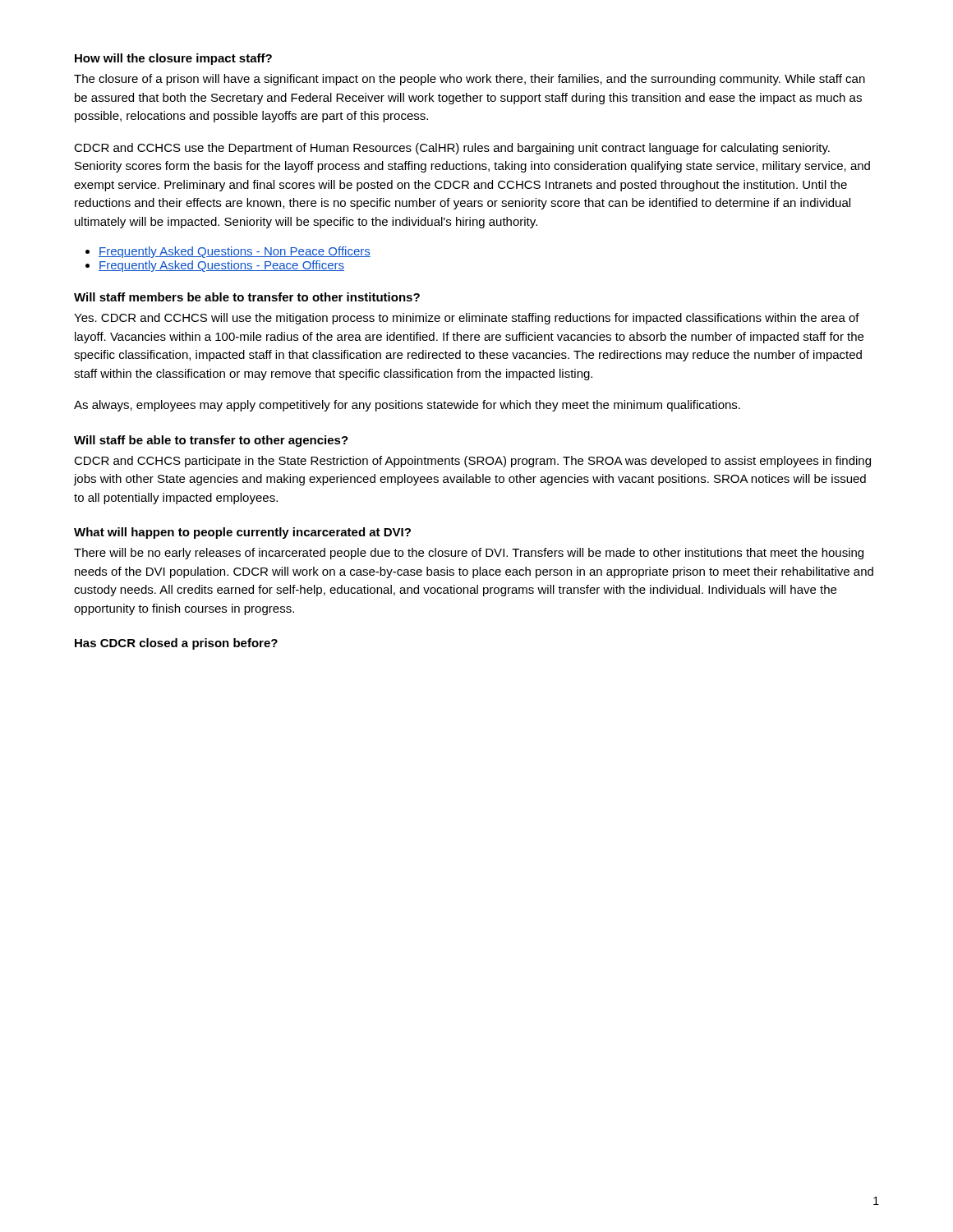
Task: Select the list item containing "Frequently Asked Questions - Peace"
Action: coord(221,265)
